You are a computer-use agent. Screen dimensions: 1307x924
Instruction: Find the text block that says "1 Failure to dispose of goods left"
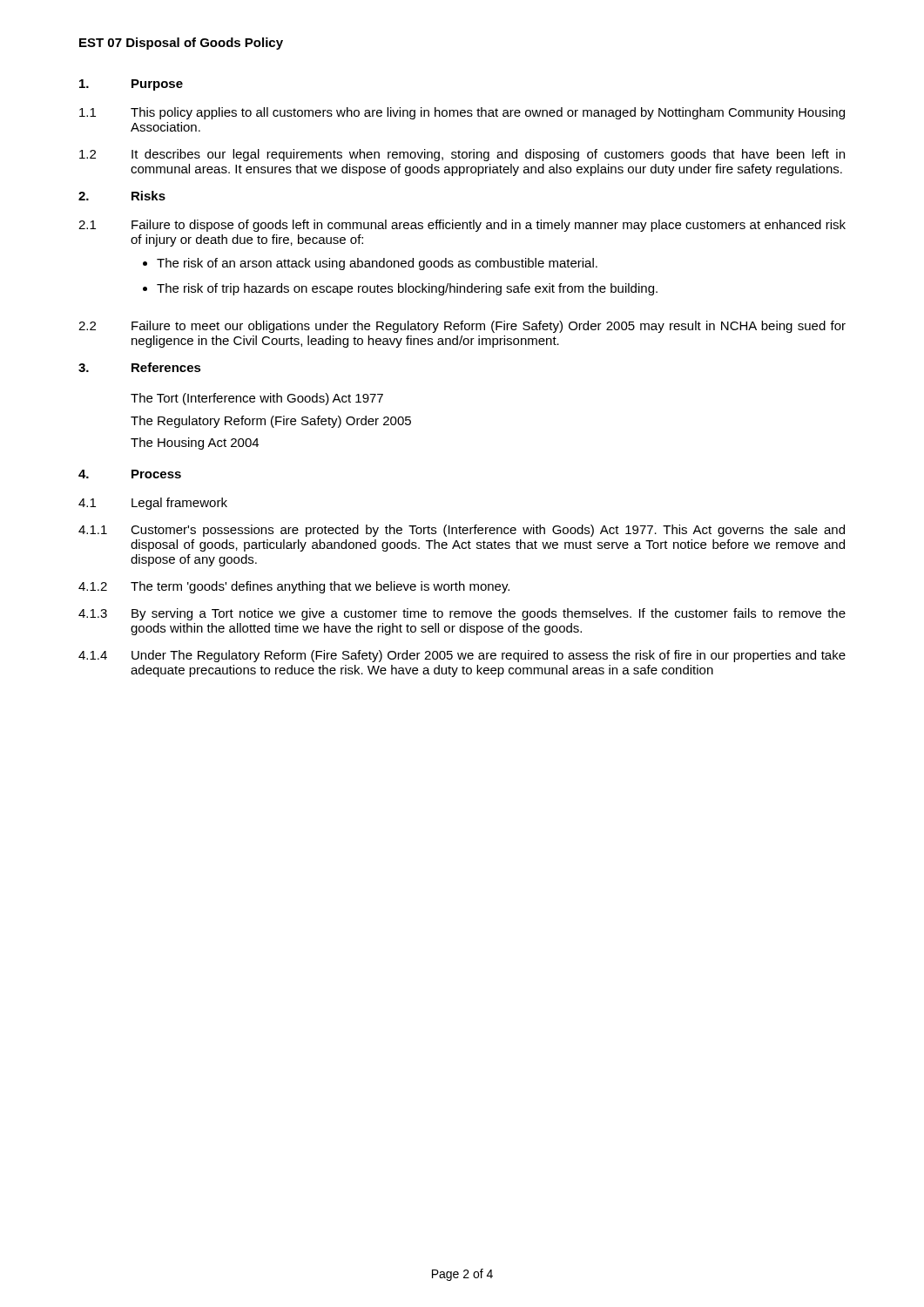point(462,261)
